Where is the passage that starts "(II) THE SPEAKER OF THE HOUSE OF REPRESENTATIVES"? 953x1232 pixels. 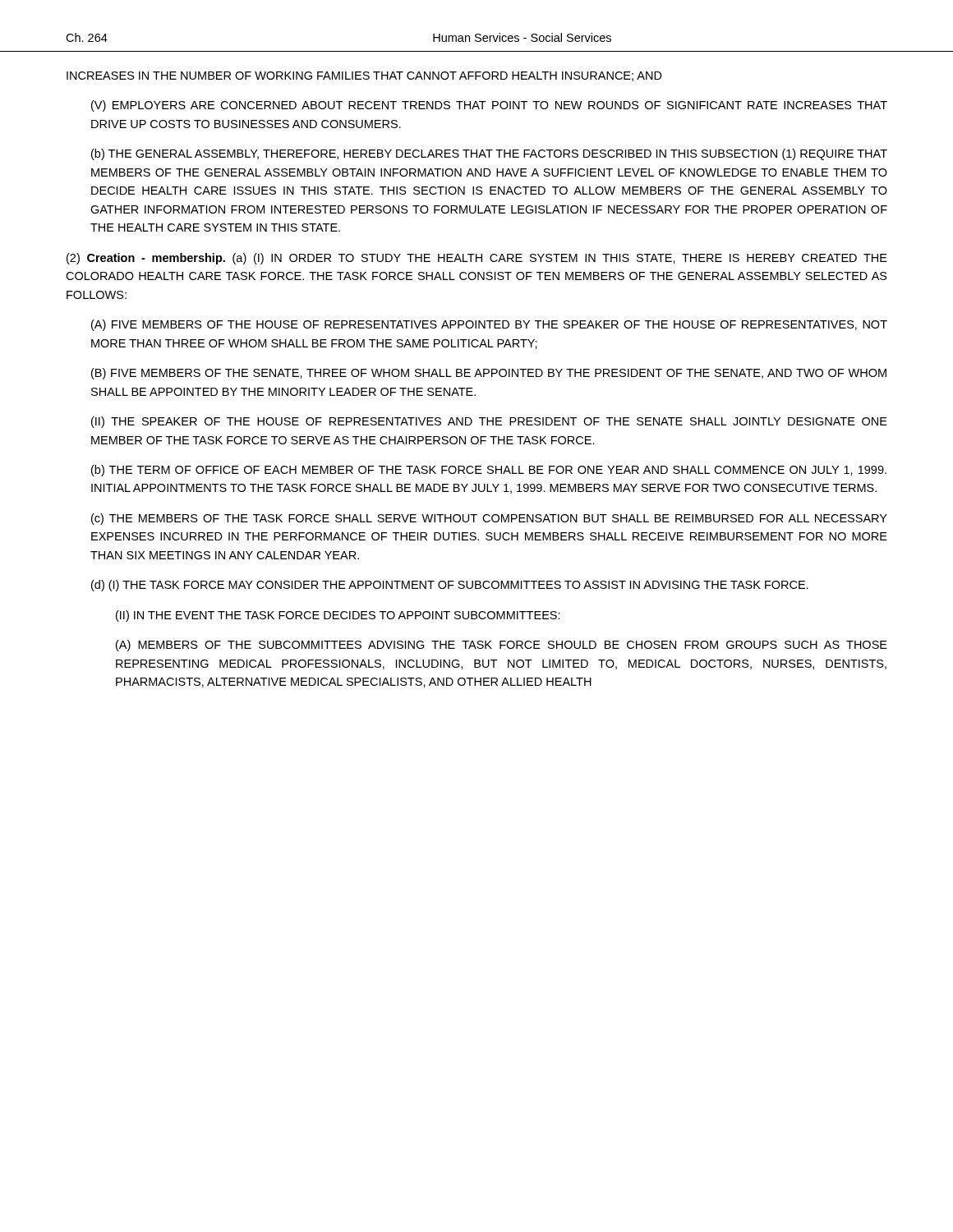[489, 431]
